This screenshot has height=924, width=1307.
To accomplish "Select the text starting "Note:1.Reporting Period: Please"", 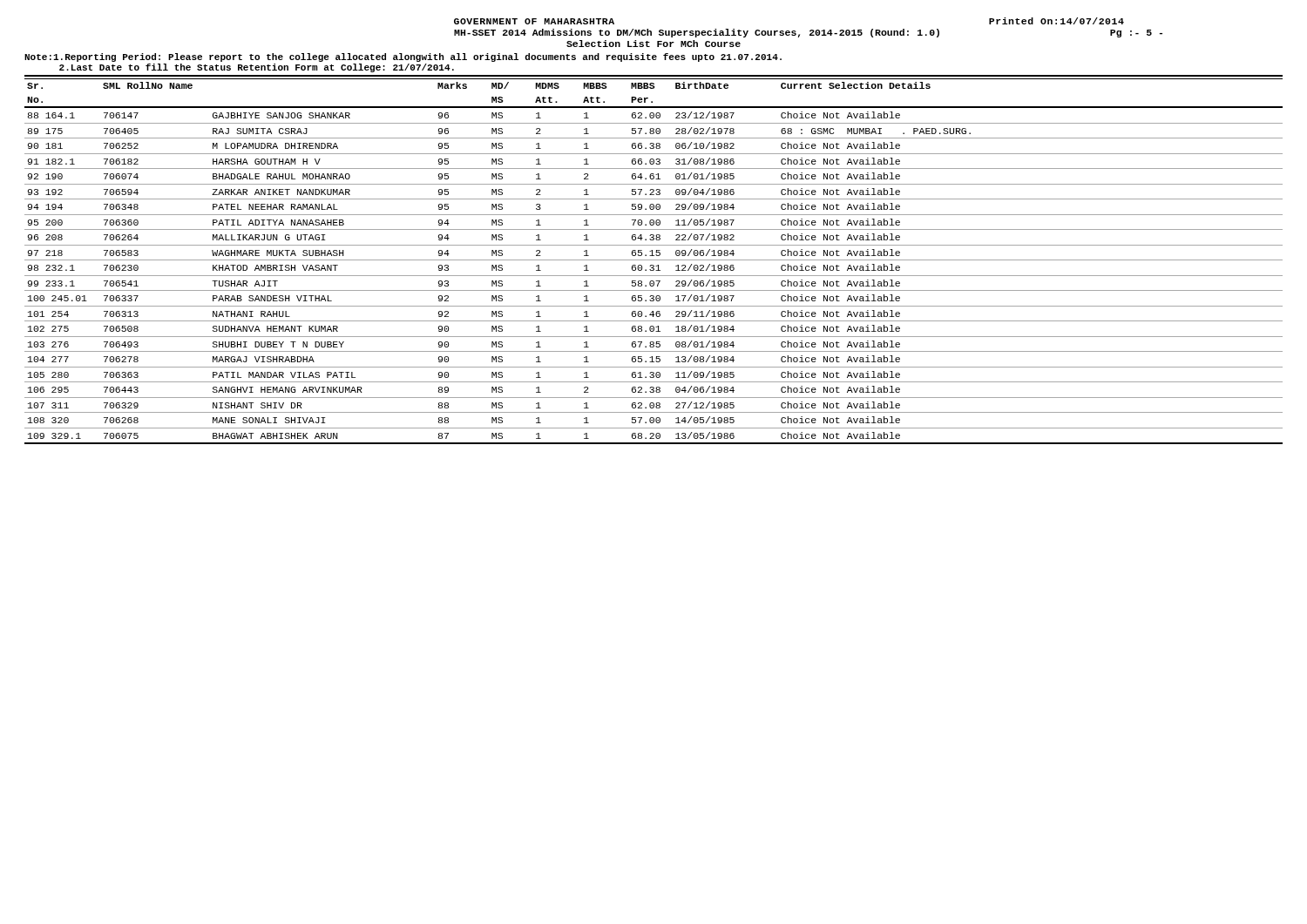I will coord(404,63).
